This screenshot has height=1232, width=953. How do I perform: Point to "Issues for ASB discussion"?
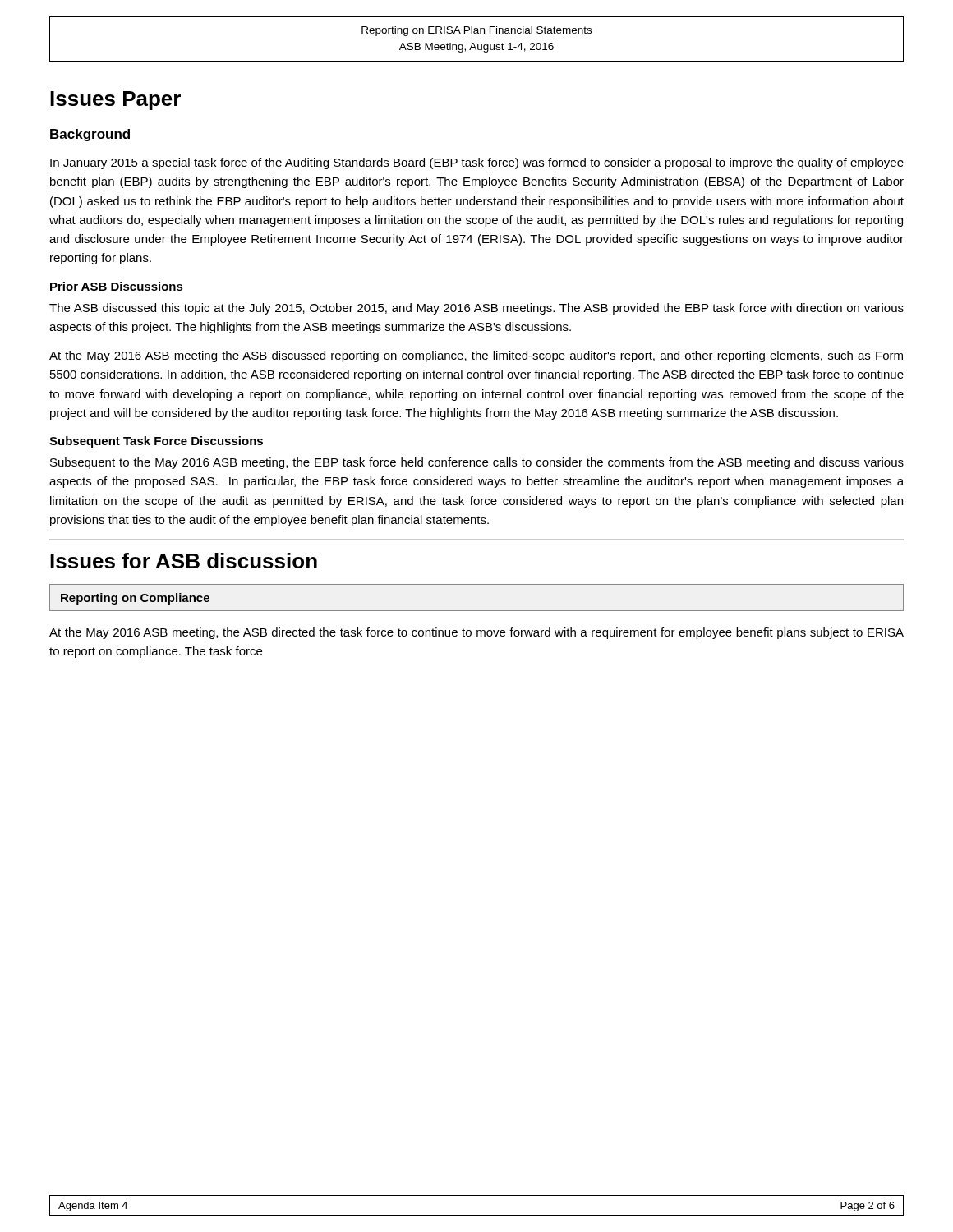click(184, 561)
